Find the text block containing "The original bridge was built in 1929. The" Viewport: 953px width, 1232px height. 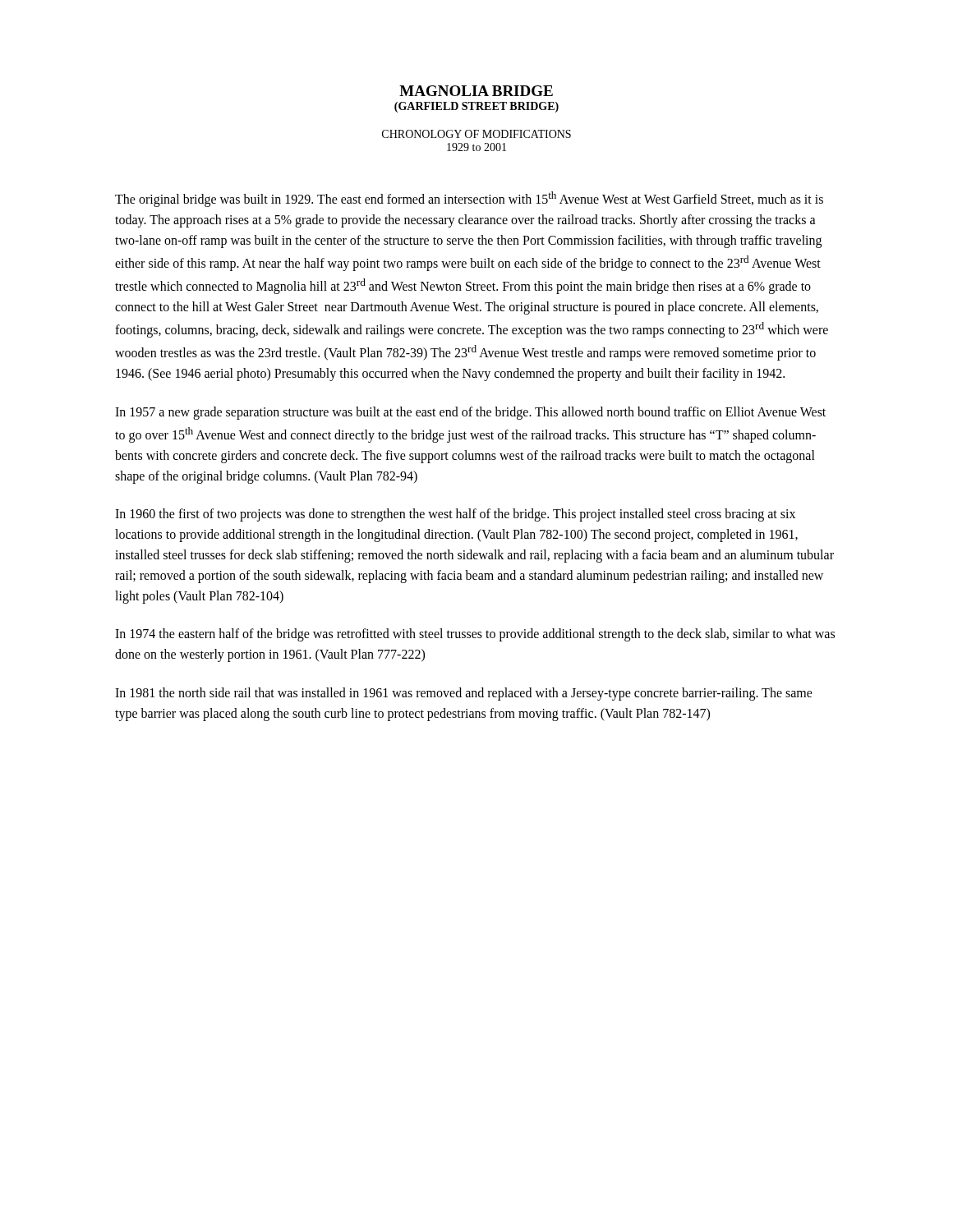click(x=472, y=285)
